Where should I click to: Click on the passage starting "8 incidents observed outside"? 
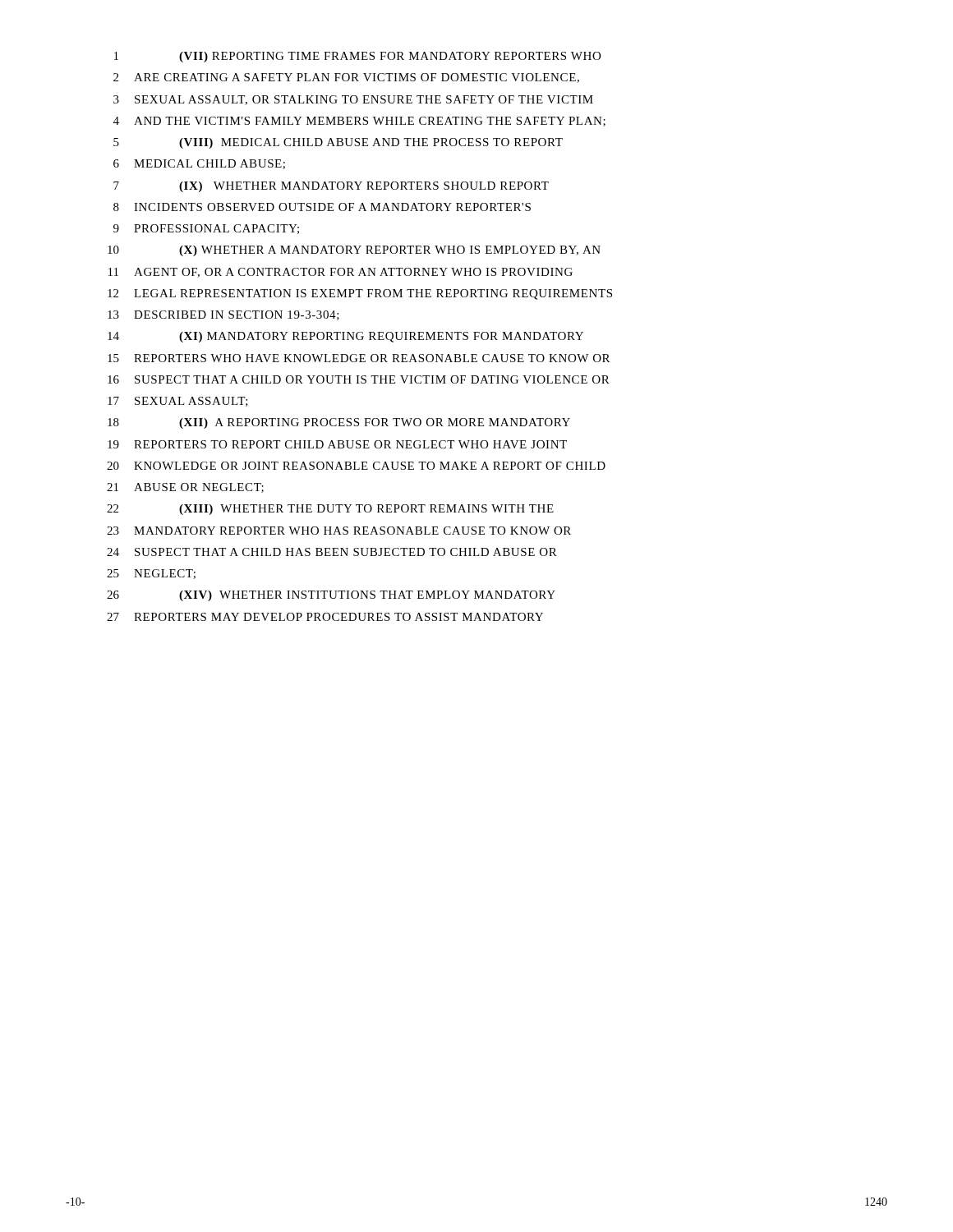[x=485, y=207]
